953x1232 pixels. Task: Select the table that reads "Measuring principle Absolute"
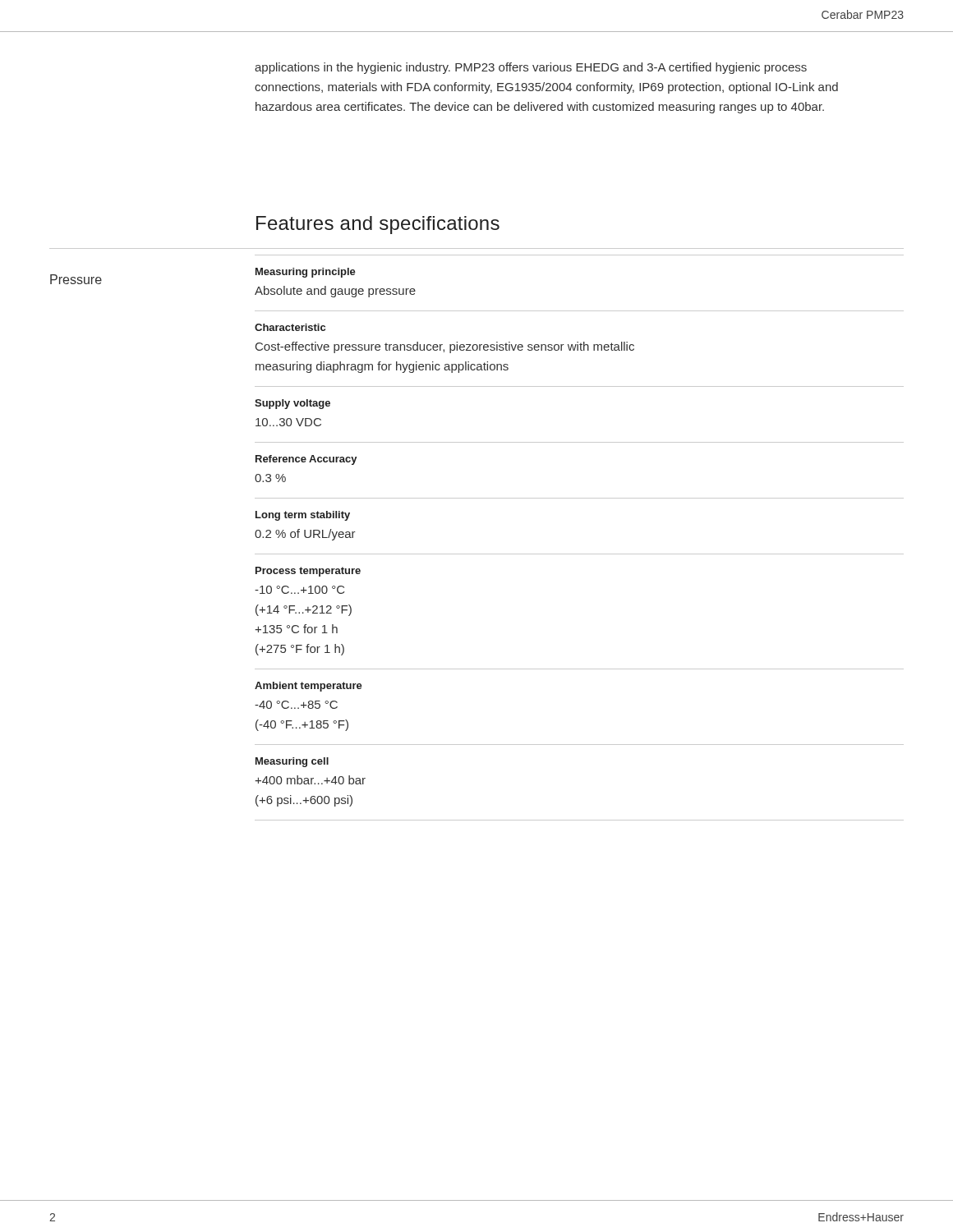coord(579,538)
